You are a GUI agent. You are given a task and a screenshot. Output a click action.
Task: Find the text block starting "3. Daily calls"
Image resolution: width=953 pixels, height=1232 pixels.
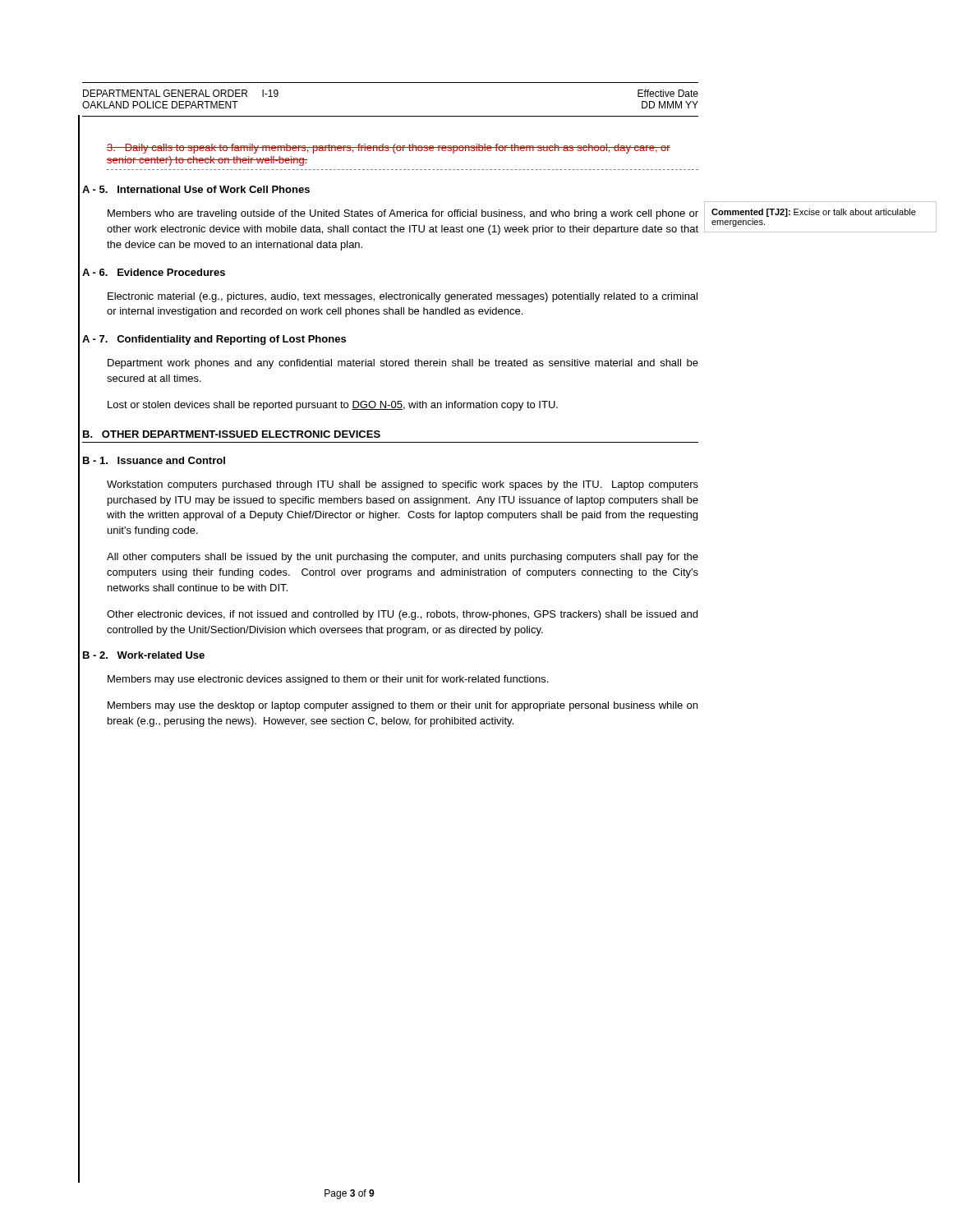403,156
